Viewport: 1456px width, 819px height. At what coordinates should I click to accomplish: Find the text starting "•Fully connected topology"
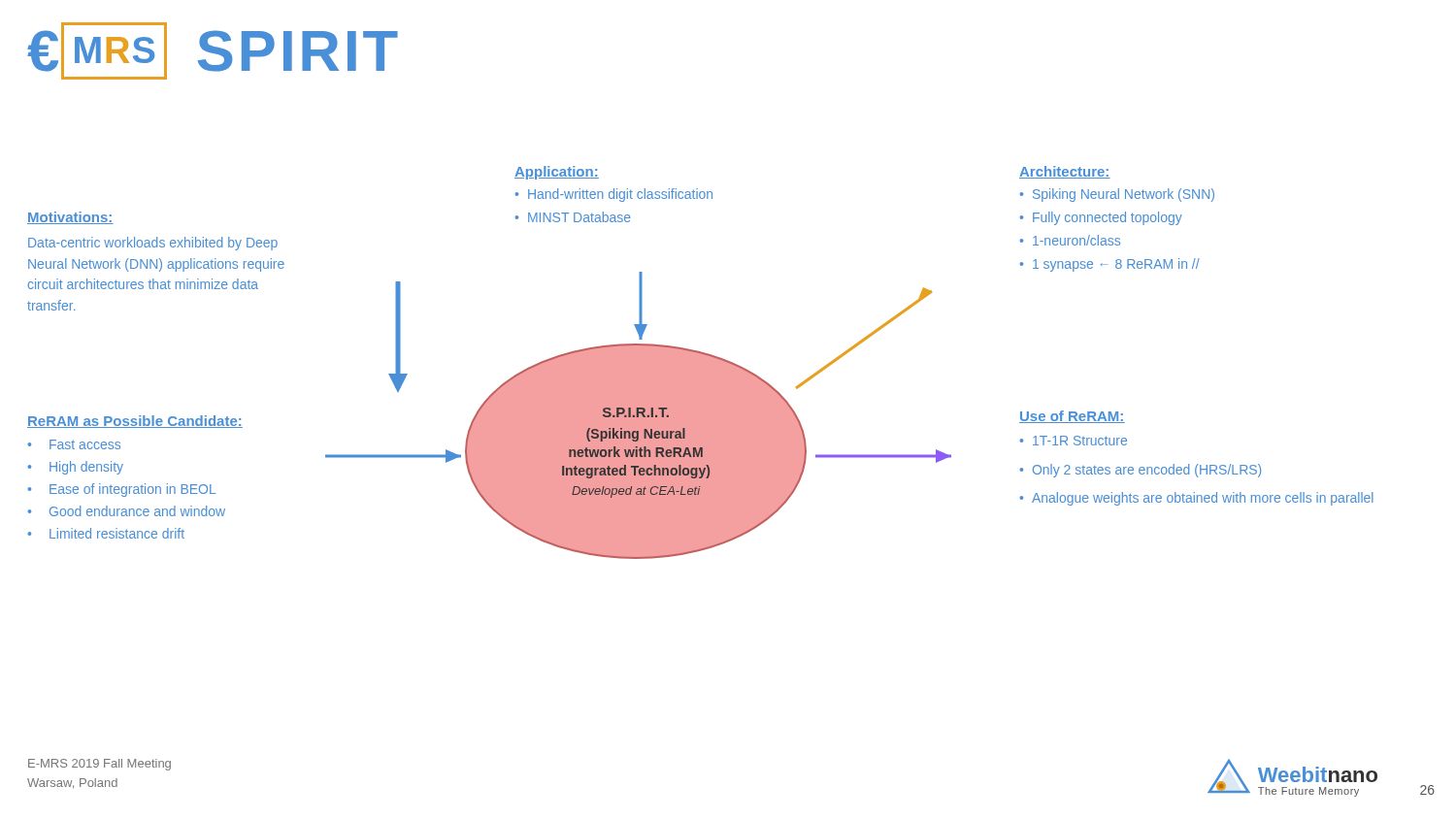coord(1101,217)
